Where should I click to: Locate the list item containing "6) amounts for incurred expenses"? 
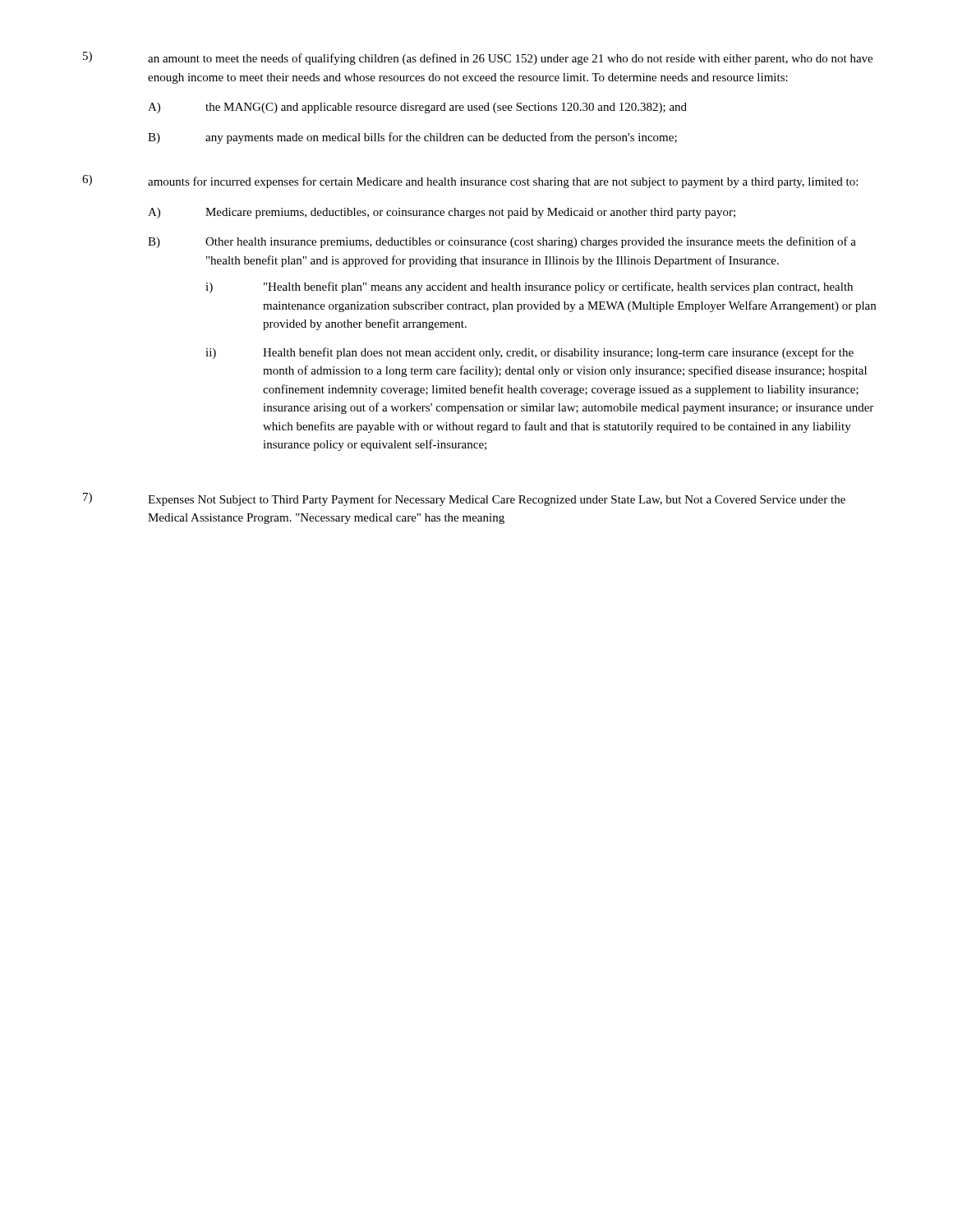click(x=470, y=182)
